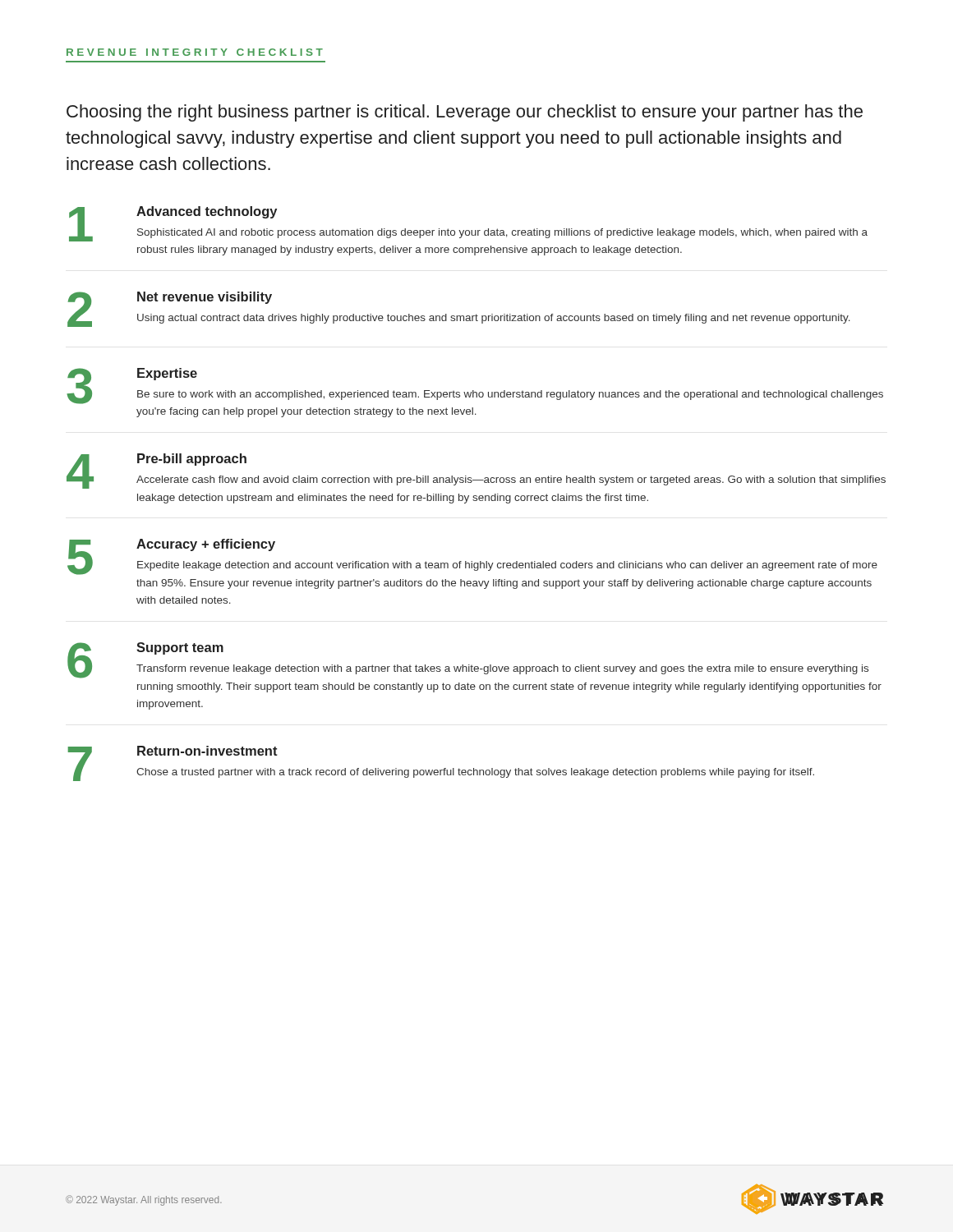Click on the list item that says "7 Return-on-investment Chose a"

[476, 767]
